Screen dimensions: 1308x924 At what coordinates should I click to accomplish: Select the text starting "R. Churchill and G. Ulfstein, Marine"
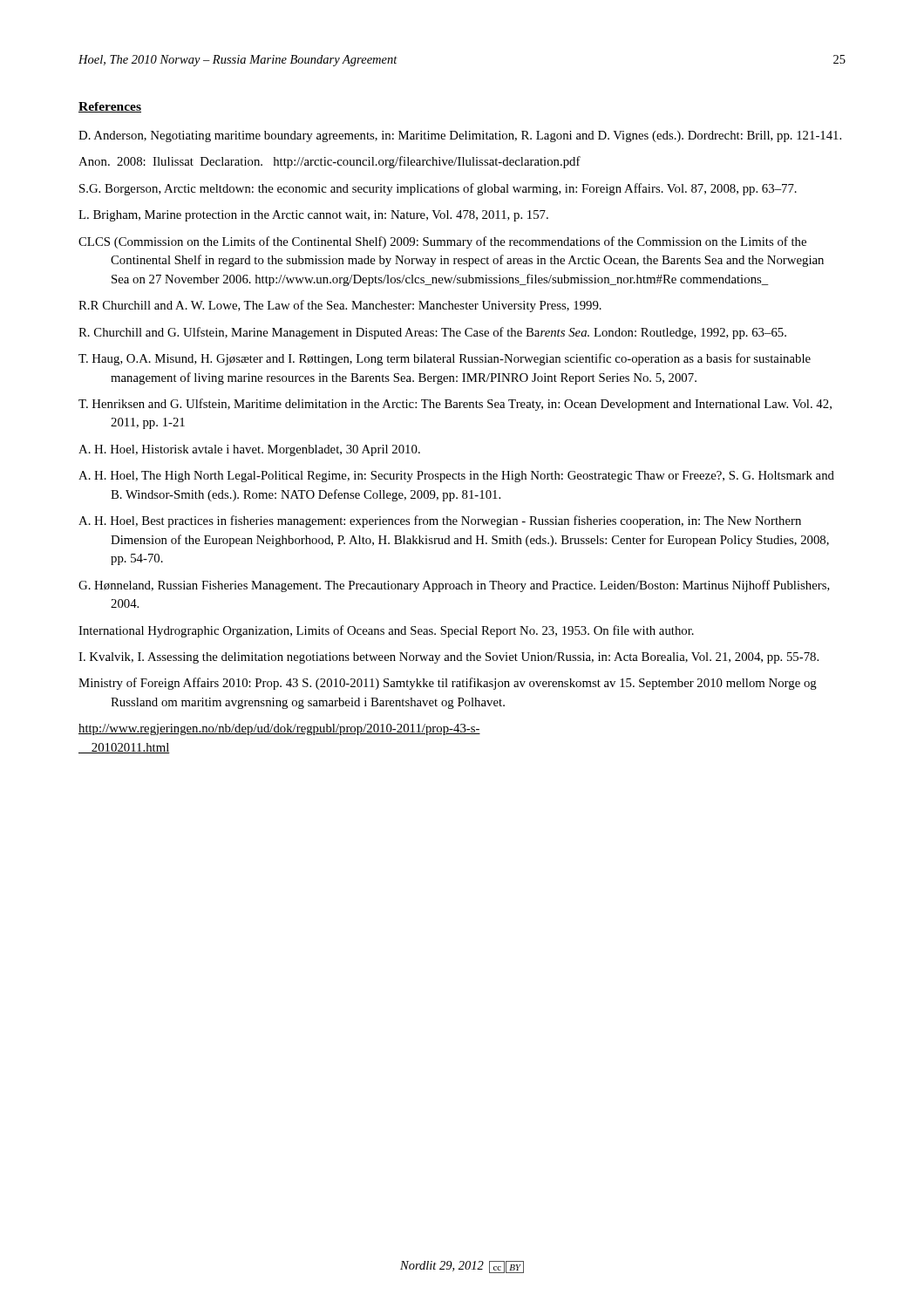coord(433,332)
